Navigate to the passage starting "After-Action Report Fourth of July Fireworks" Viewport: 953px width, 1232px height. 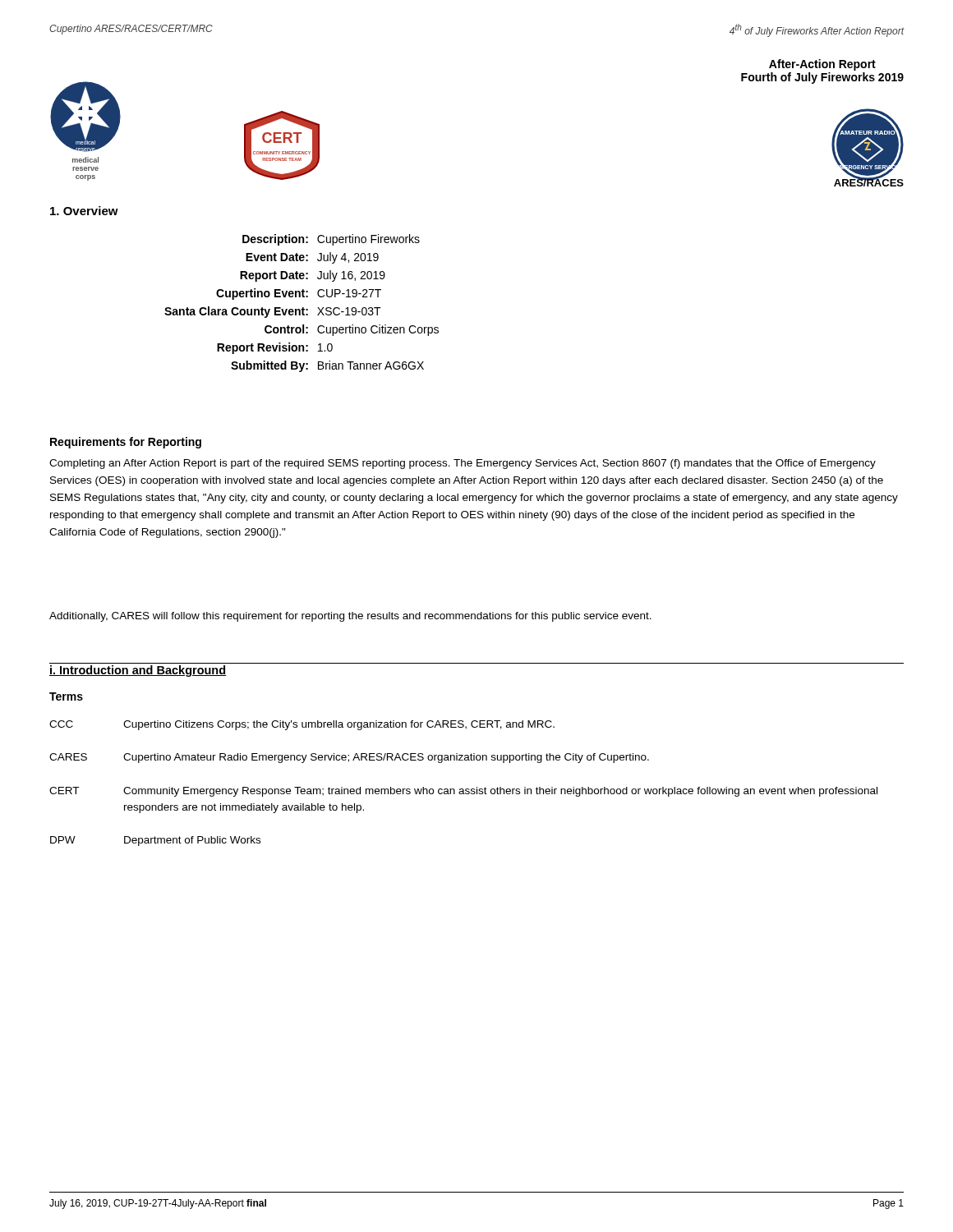822,71
